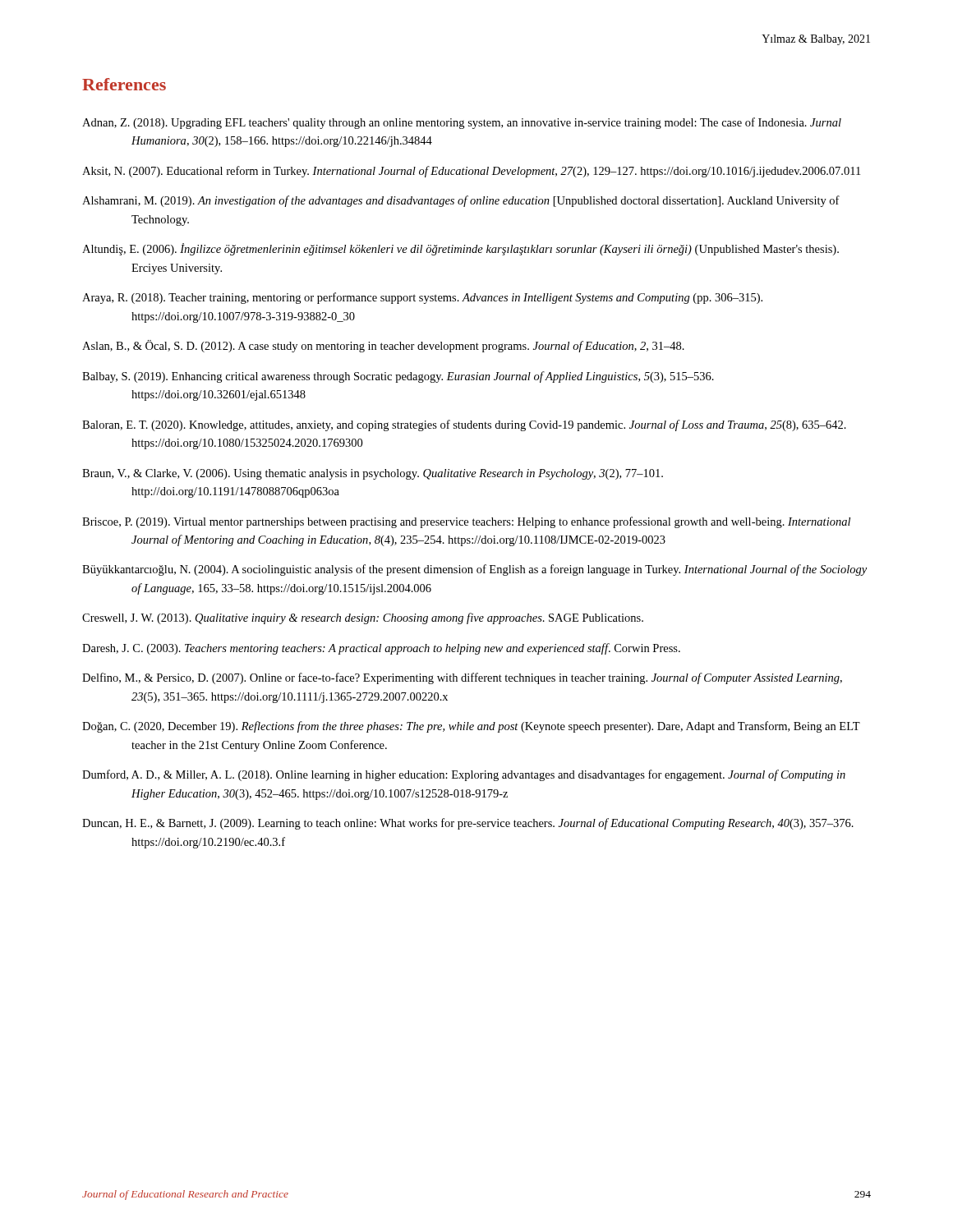Image resolution: width=953 pixels, height=1232 pixels.
Task: Locate the list item with the text "Büyükkantarcıoğlu, N. (2004). A sociolinguistic analysis"
Action: pos(474,579)
